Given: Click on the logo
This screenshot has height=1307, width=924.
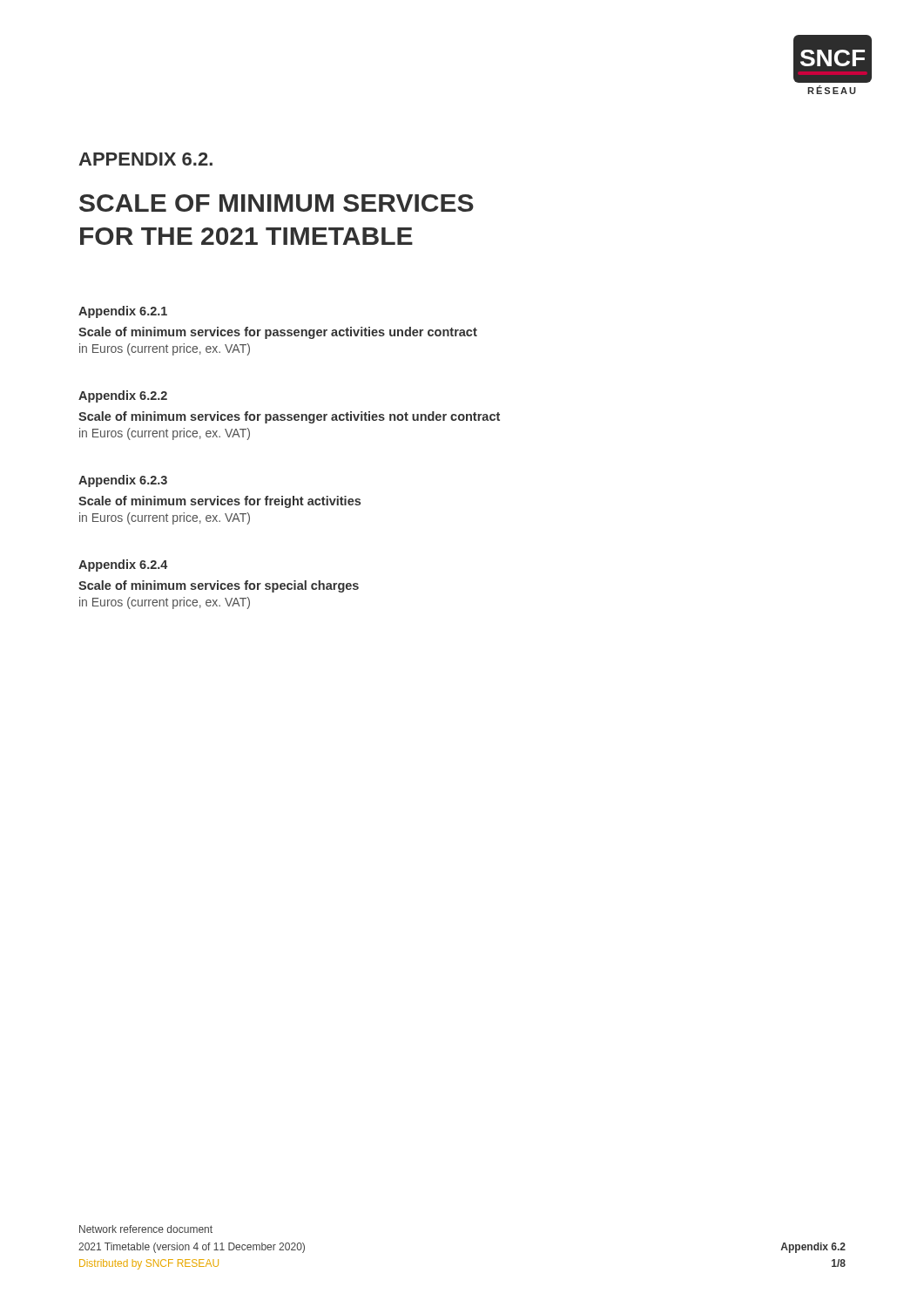Looking at the screenshot, I should (833, 69).
